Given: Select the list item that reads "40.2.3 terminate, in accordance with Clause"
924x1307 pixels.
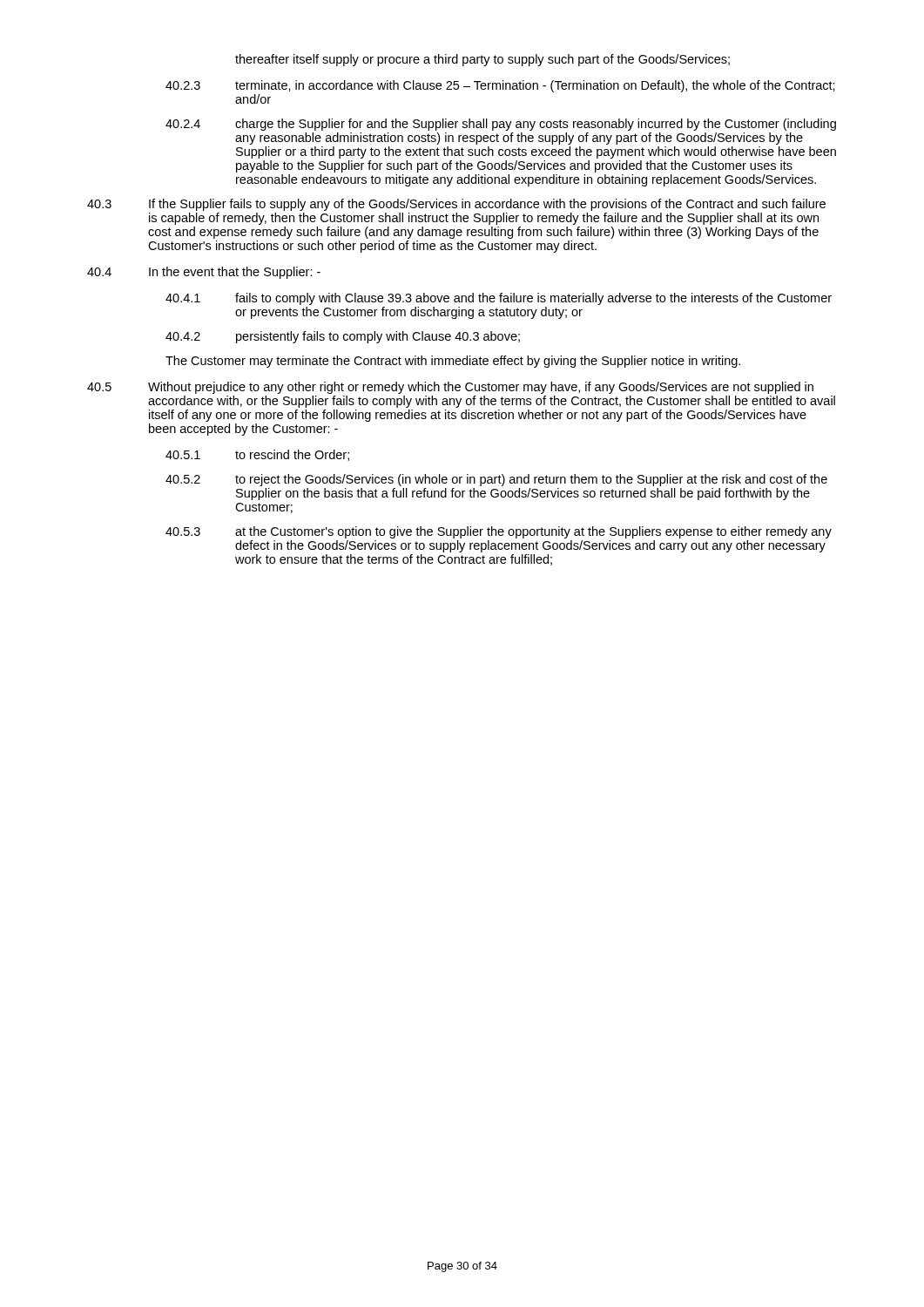Looking at the screenshot, I should [x=501, y=92].
